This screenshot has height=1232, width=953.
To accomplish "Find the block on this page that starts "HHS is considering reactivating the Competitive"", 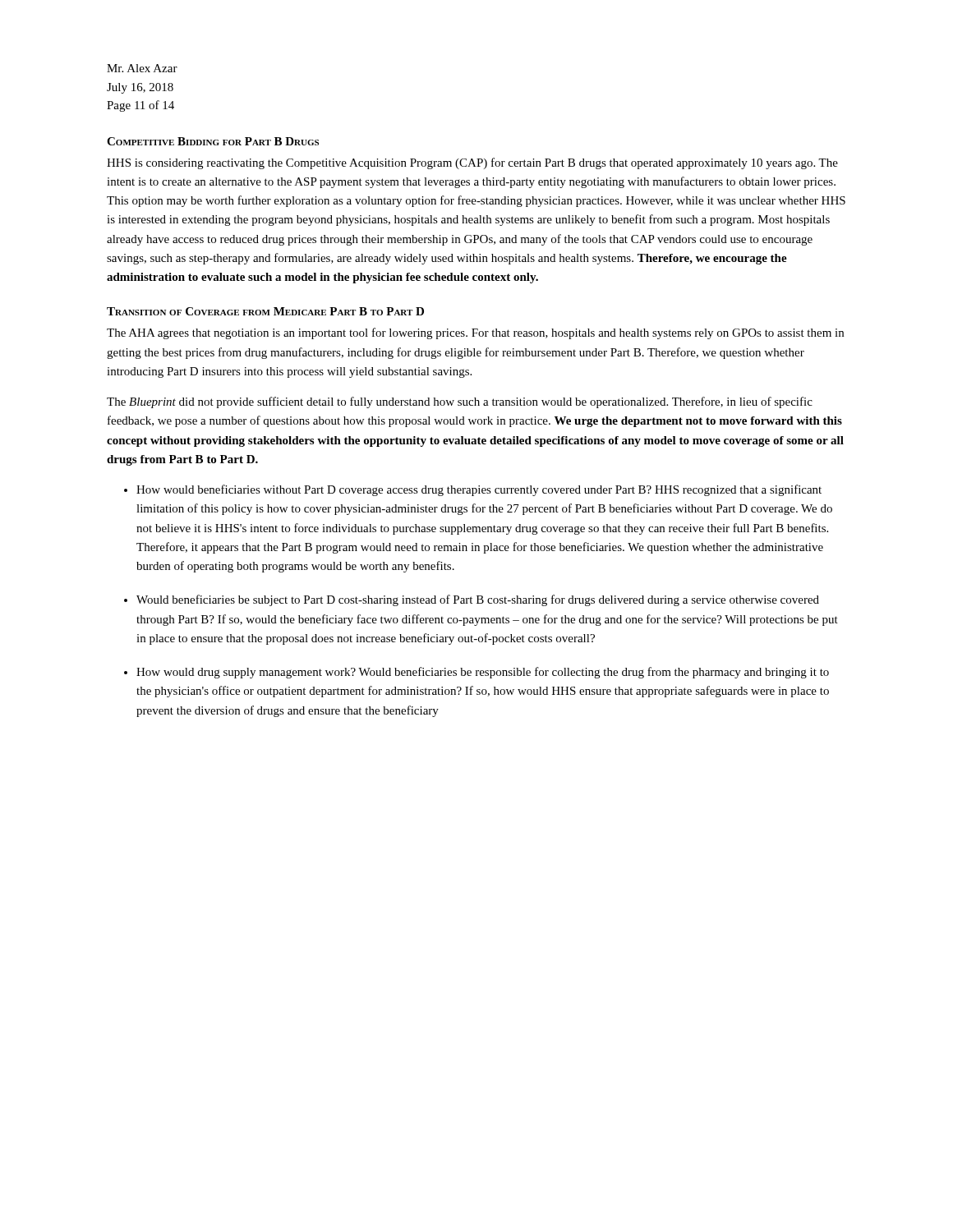I will 476,219.
